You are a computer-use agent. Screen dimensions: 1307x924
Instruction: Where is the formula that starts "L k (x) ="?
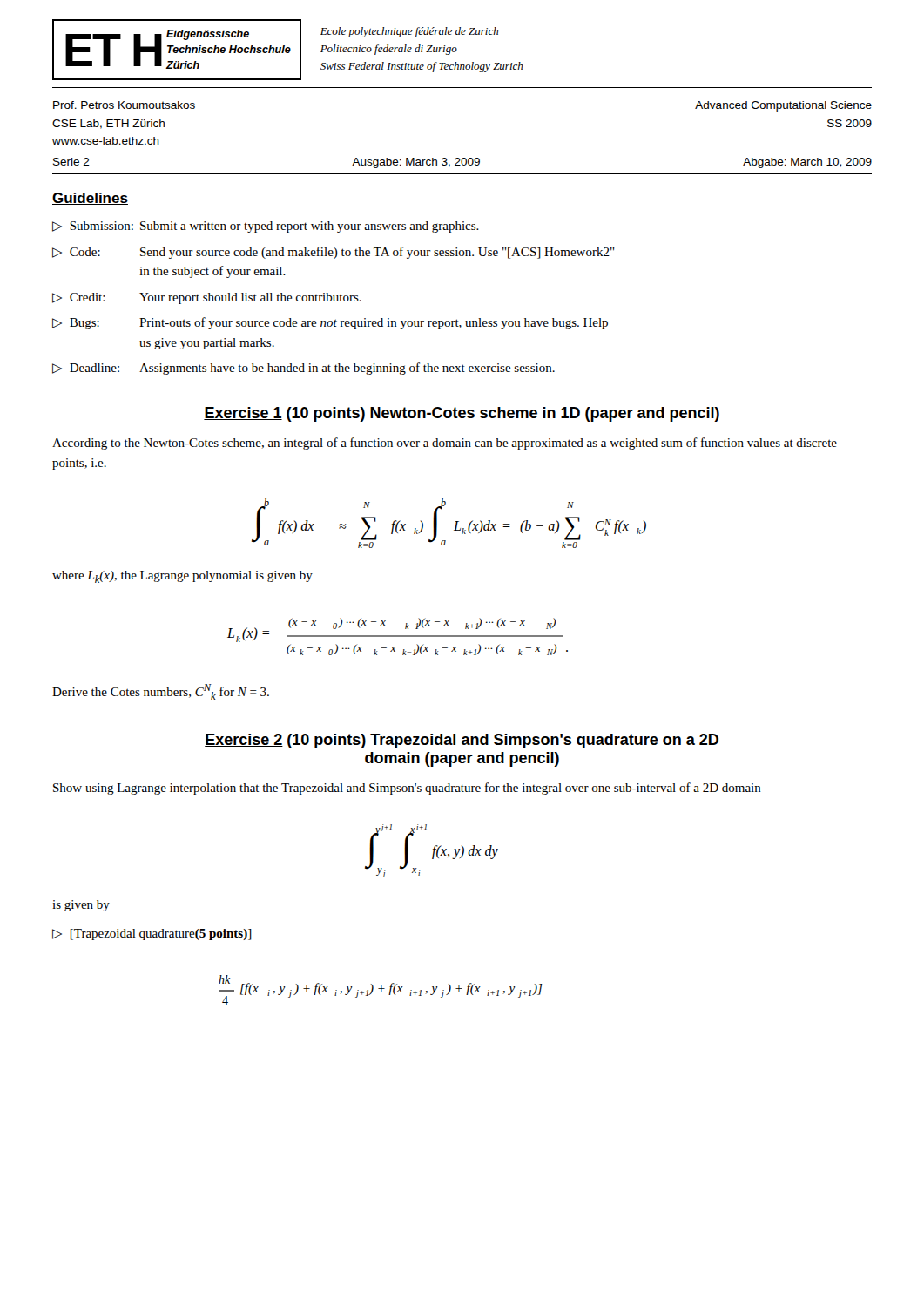(x=462, y=634)
